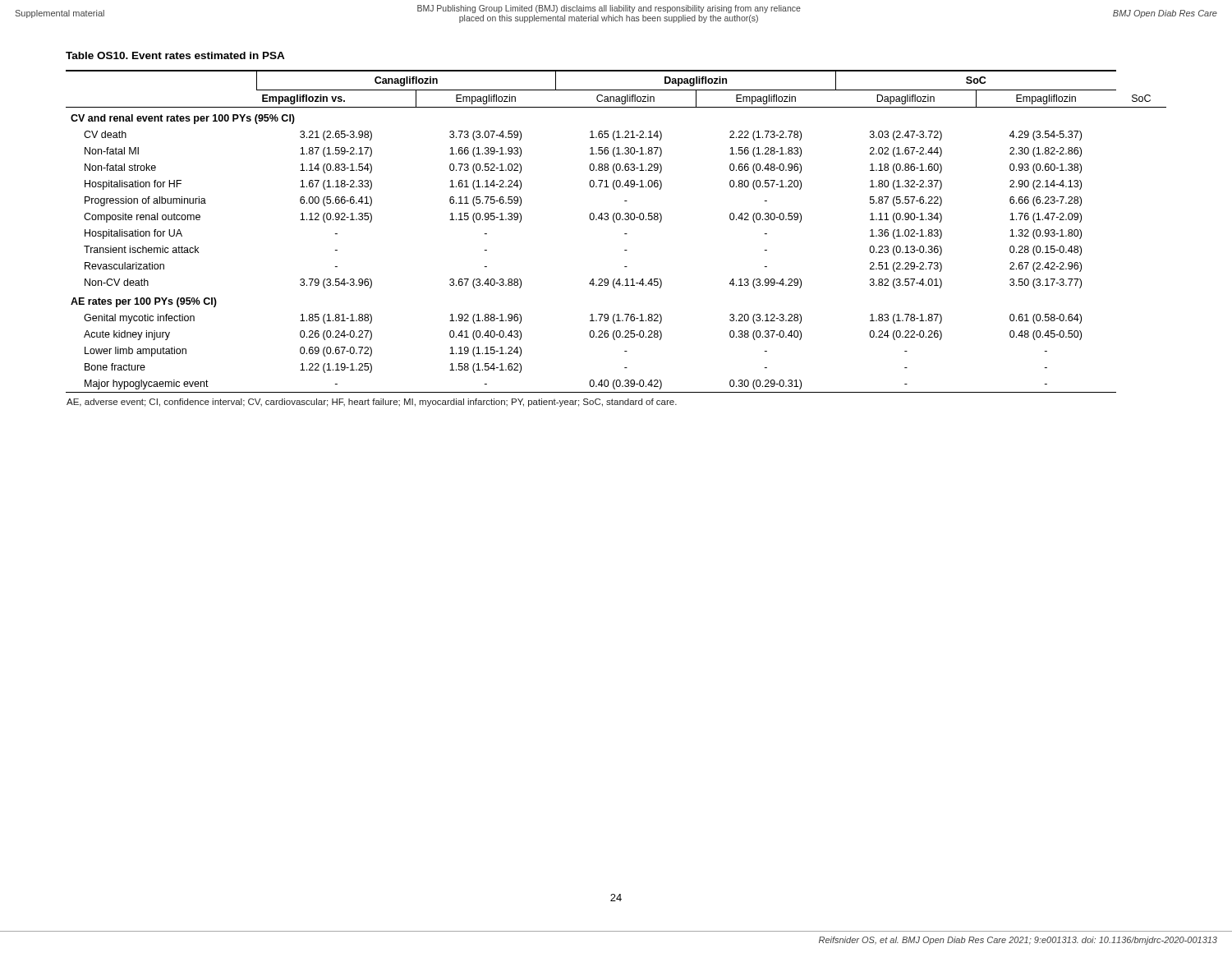This screenshot has width=1232, height=953.
Task: Locate the table with the text "1.32 (0.93-1.80)"
Action: coord(616,239)
